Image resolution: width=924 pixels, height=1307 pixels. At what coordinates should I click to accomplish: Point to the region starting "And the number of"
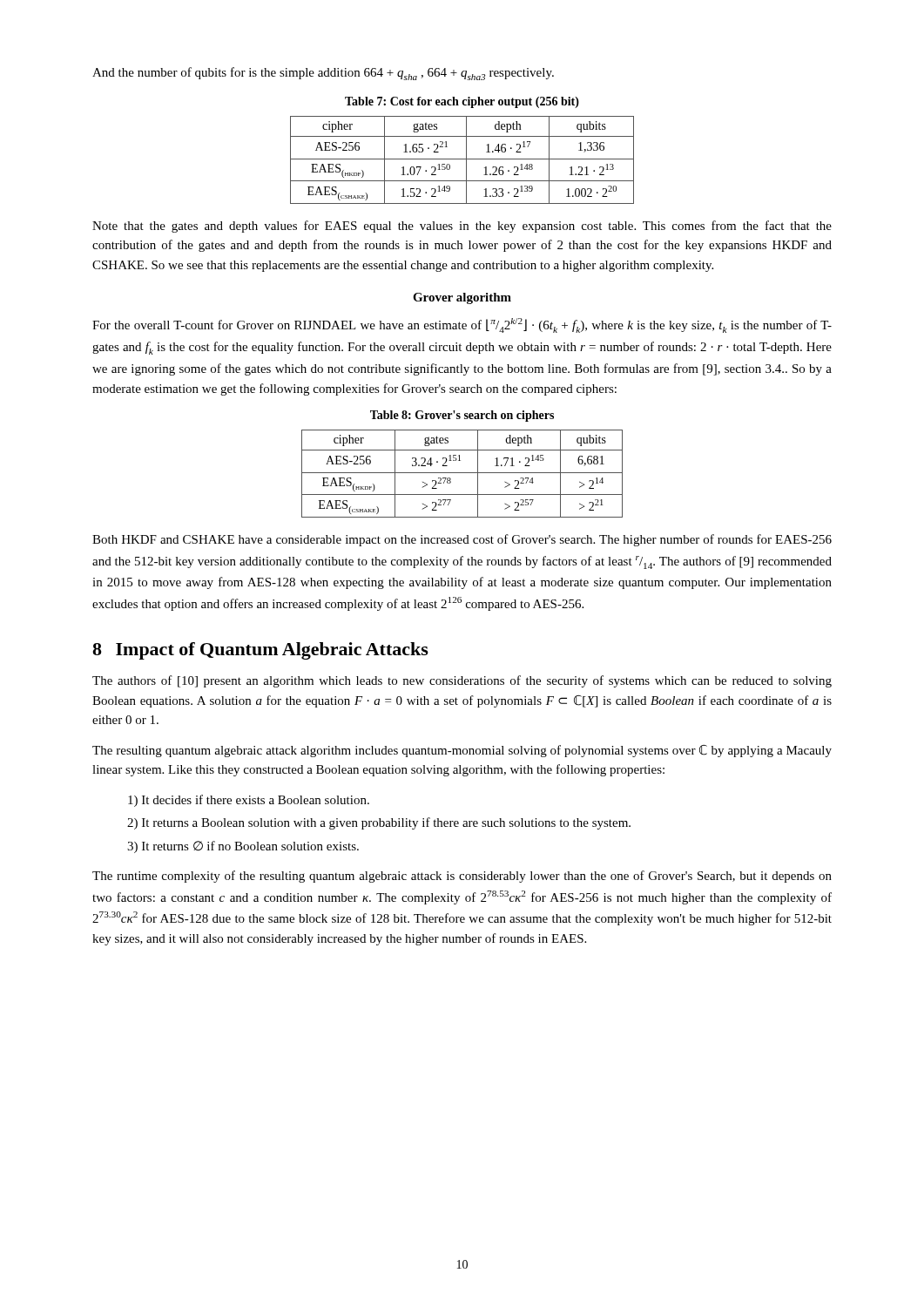(462, 74)
